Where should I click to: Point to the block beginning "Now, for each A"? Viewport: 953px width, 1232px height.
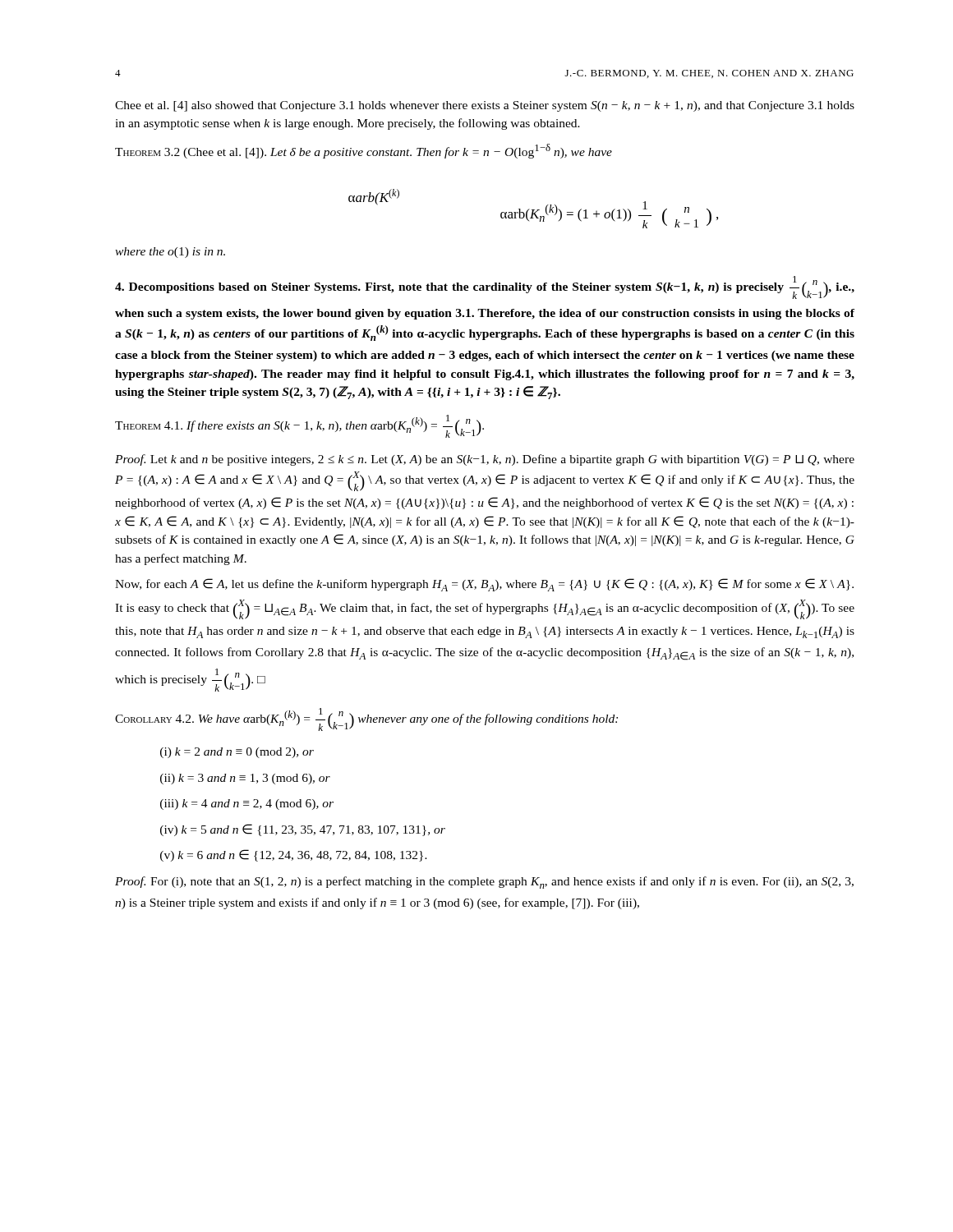pos(485,636)
